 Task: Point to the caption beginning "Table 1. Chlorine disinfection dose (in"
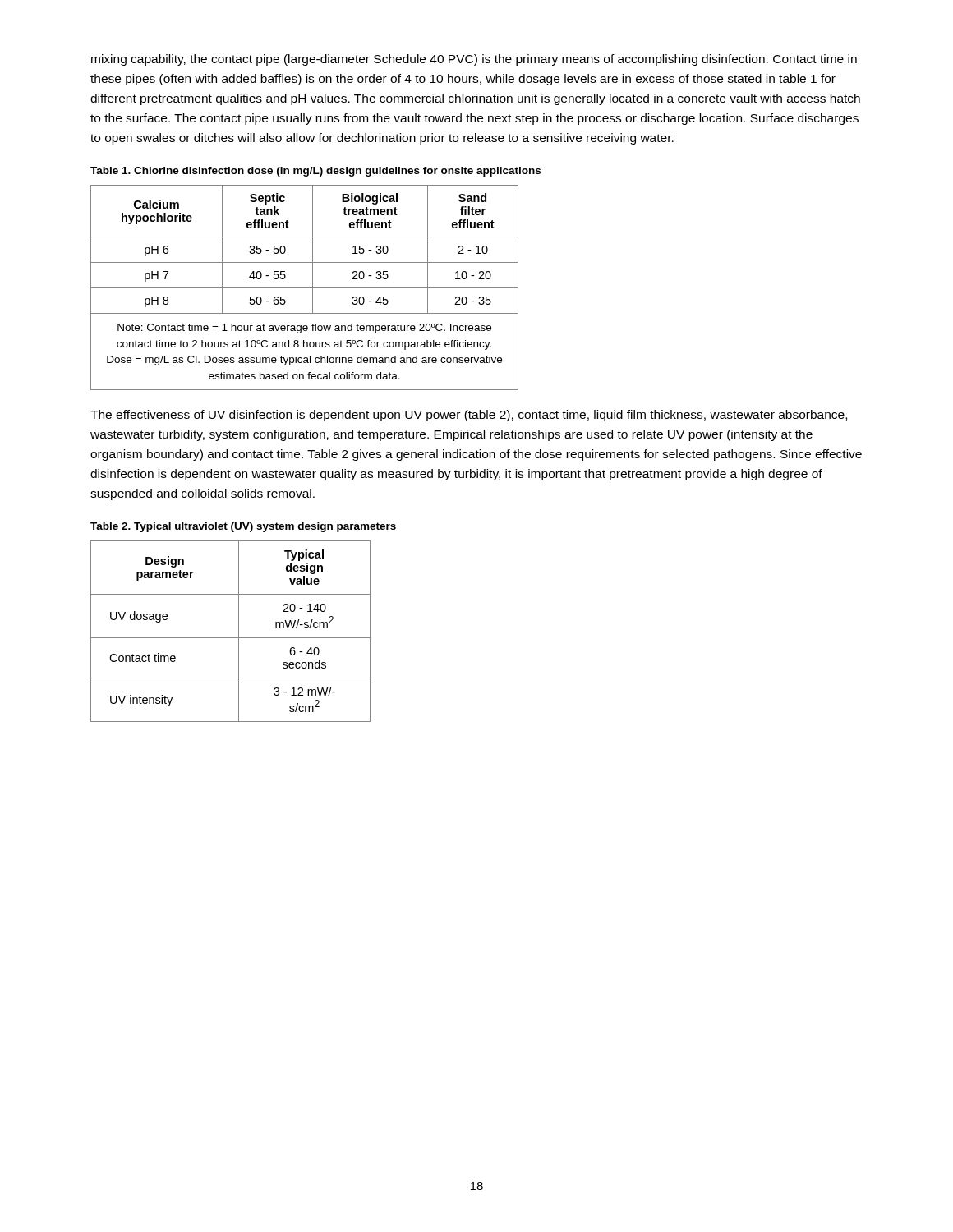tap(316, 171)
